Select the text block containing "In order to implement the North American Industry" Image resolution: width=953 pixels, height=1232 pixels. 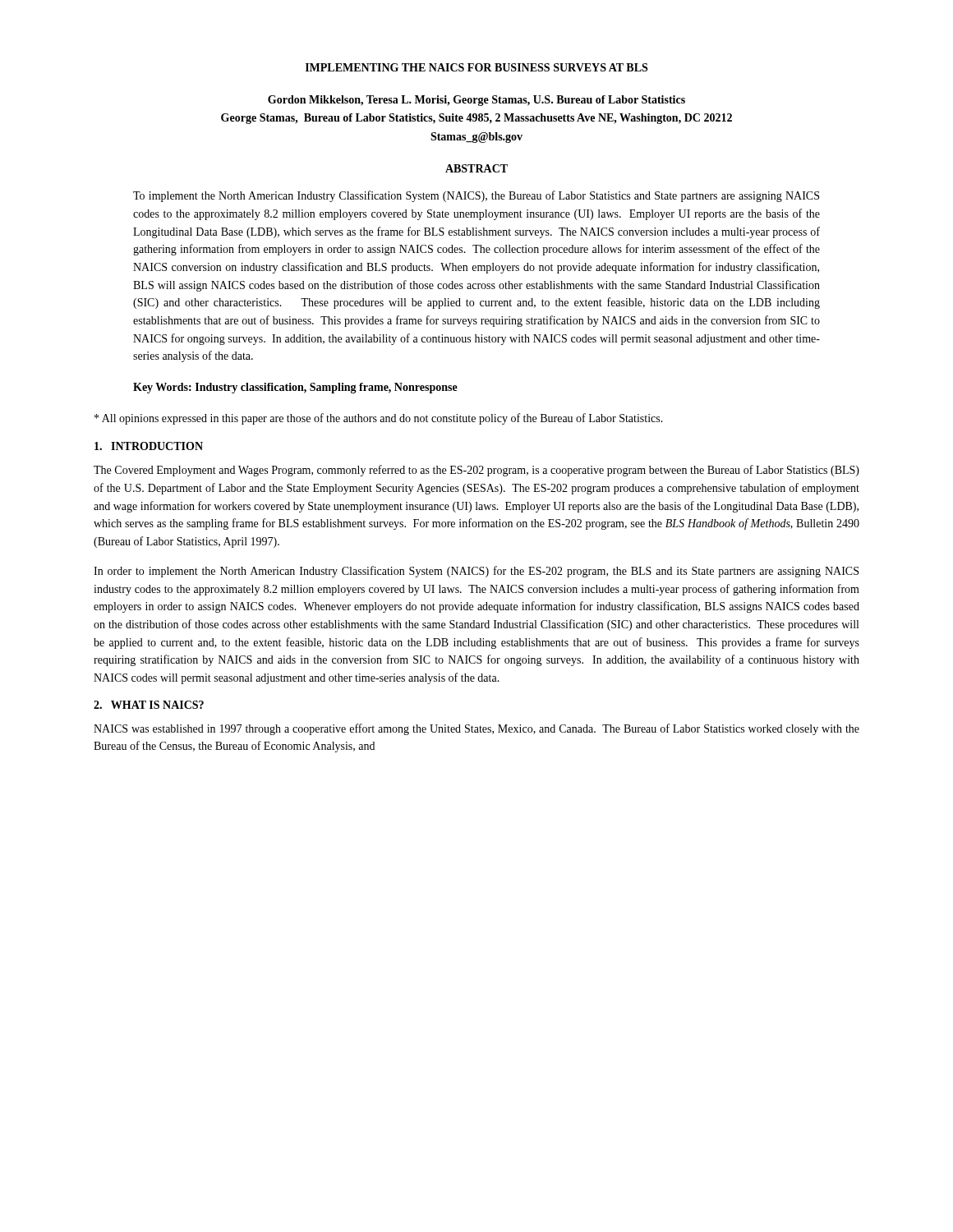tap(476, 625)
